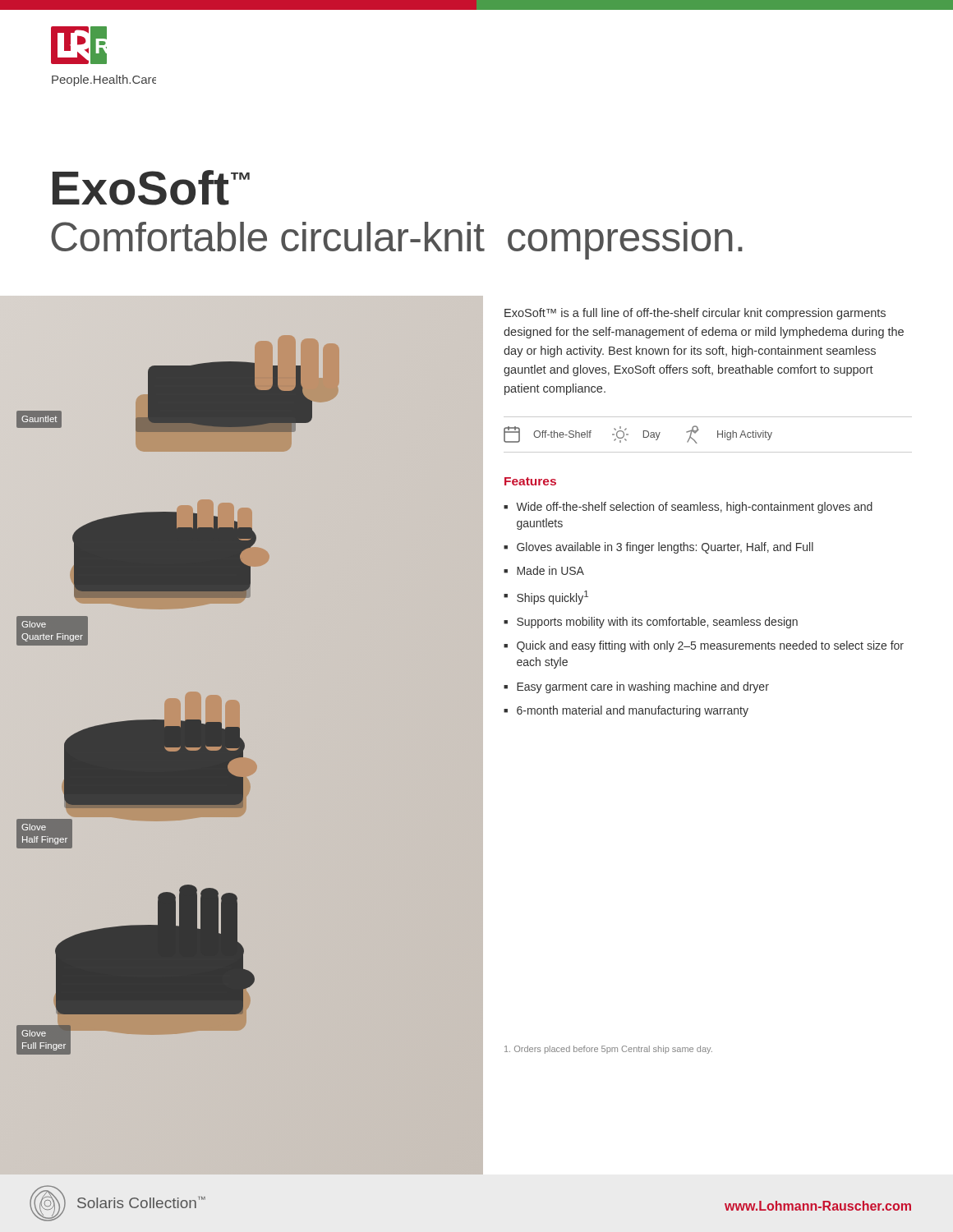Locate the passage starting "■ Ships quickly1"
The width and height of the screenshot is (953, 1232).
tap(546, 596)
